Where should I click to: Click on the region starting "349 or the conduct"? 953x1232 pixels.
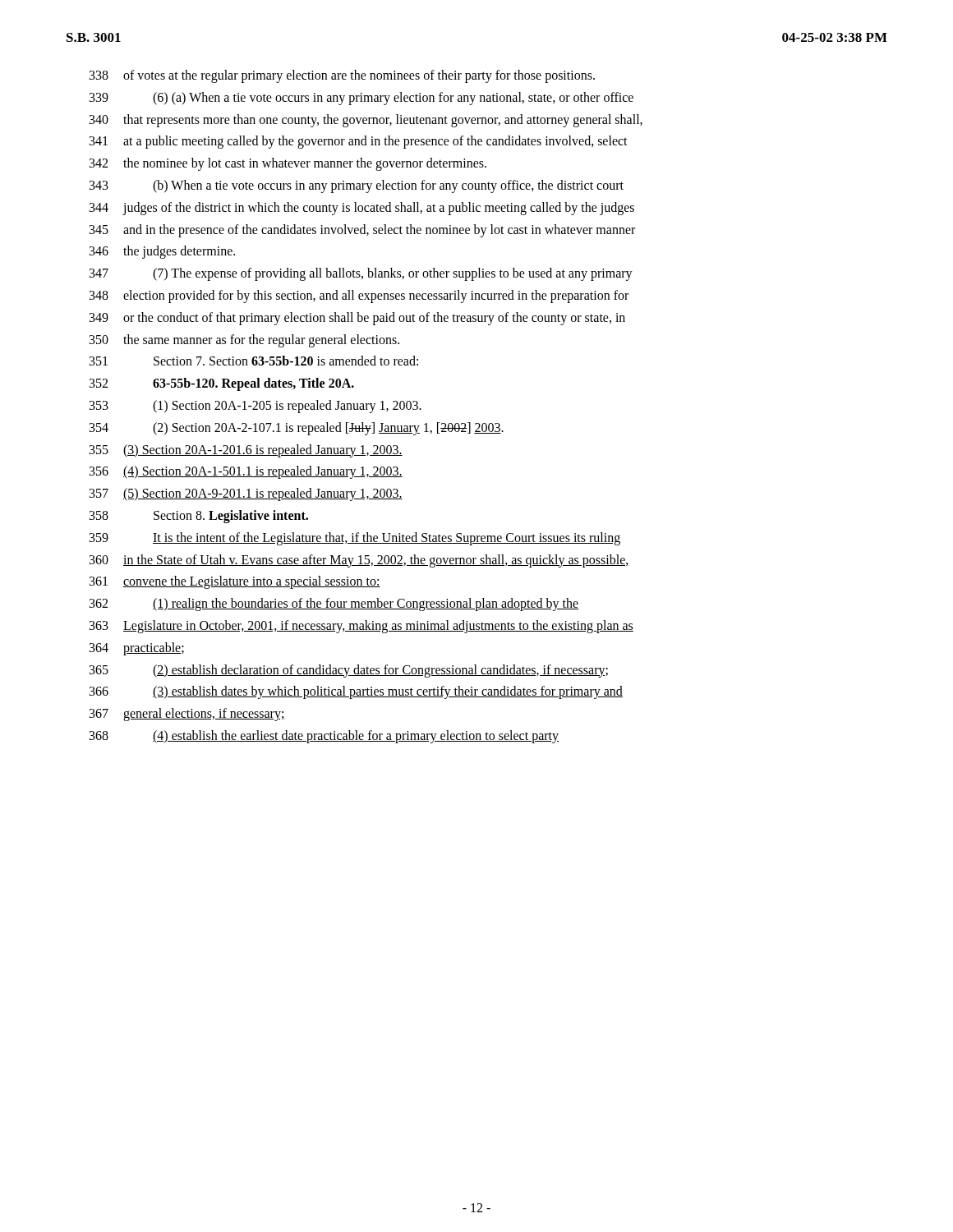[476, 318]
